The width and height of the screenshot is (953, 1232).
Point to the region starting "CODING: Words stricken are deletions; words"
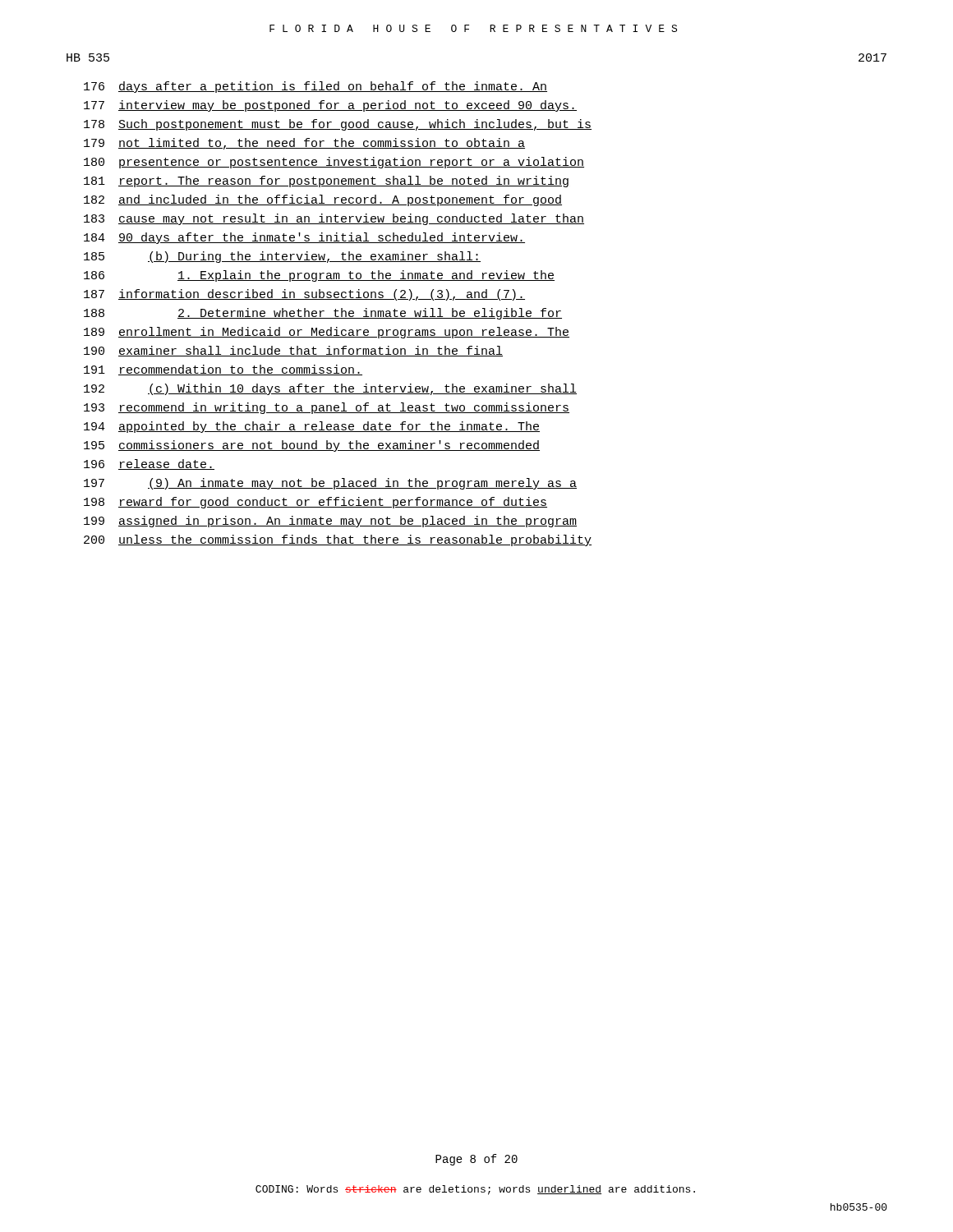pos(476,1190)
